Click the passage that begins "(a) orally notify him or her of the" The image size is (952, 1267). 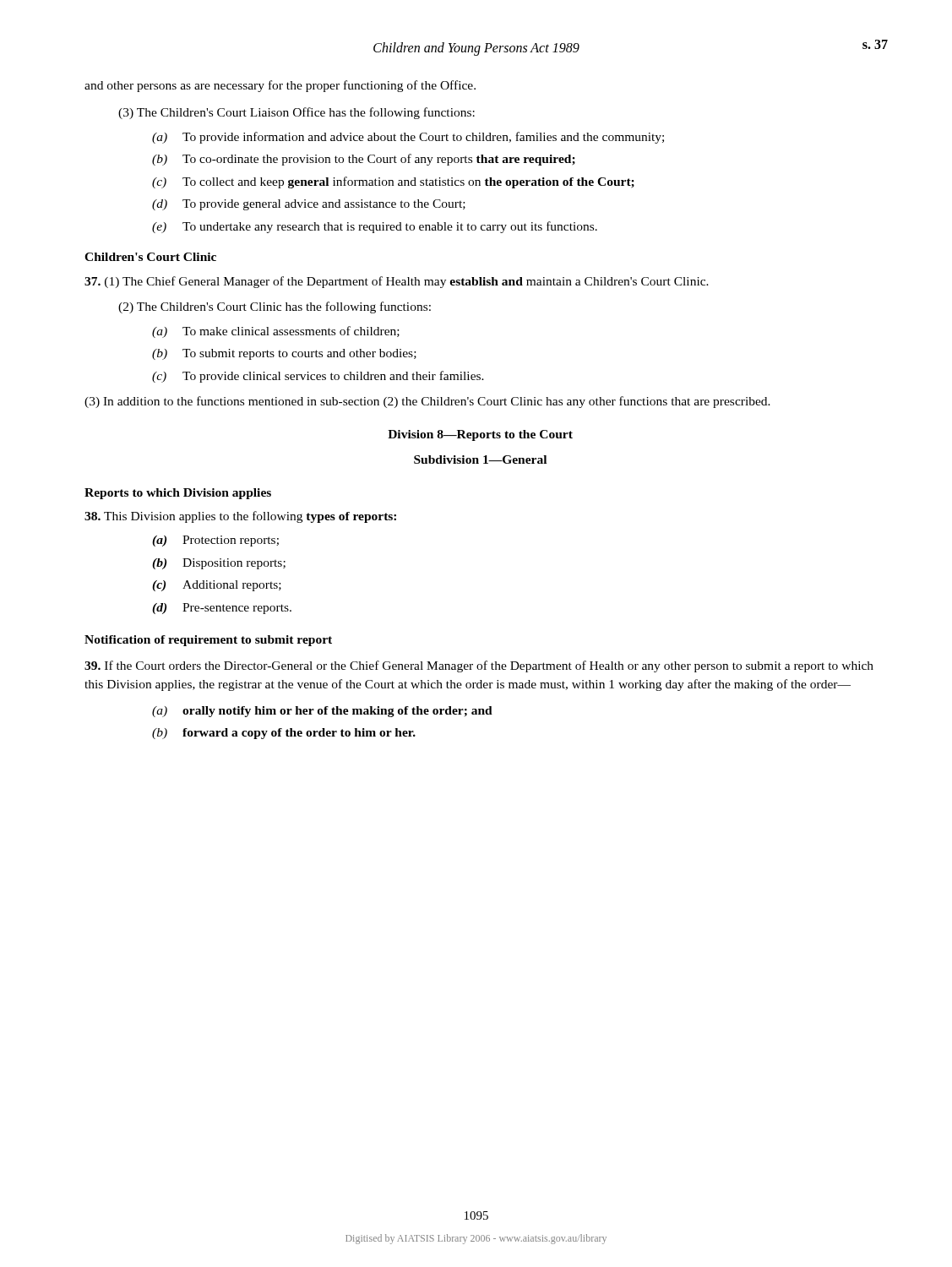[322, 712]
